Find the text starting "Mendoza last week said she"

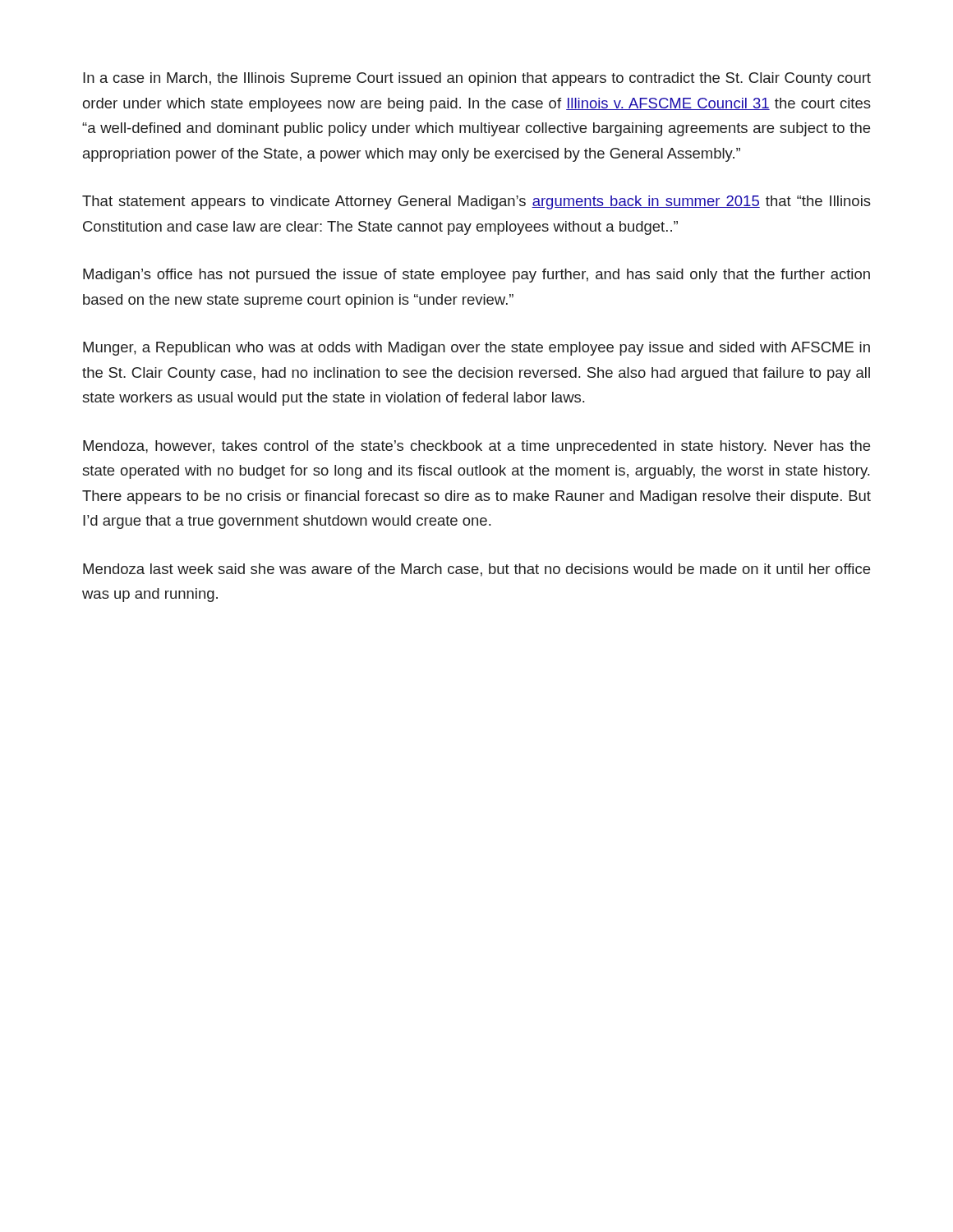tap(476, 581)
